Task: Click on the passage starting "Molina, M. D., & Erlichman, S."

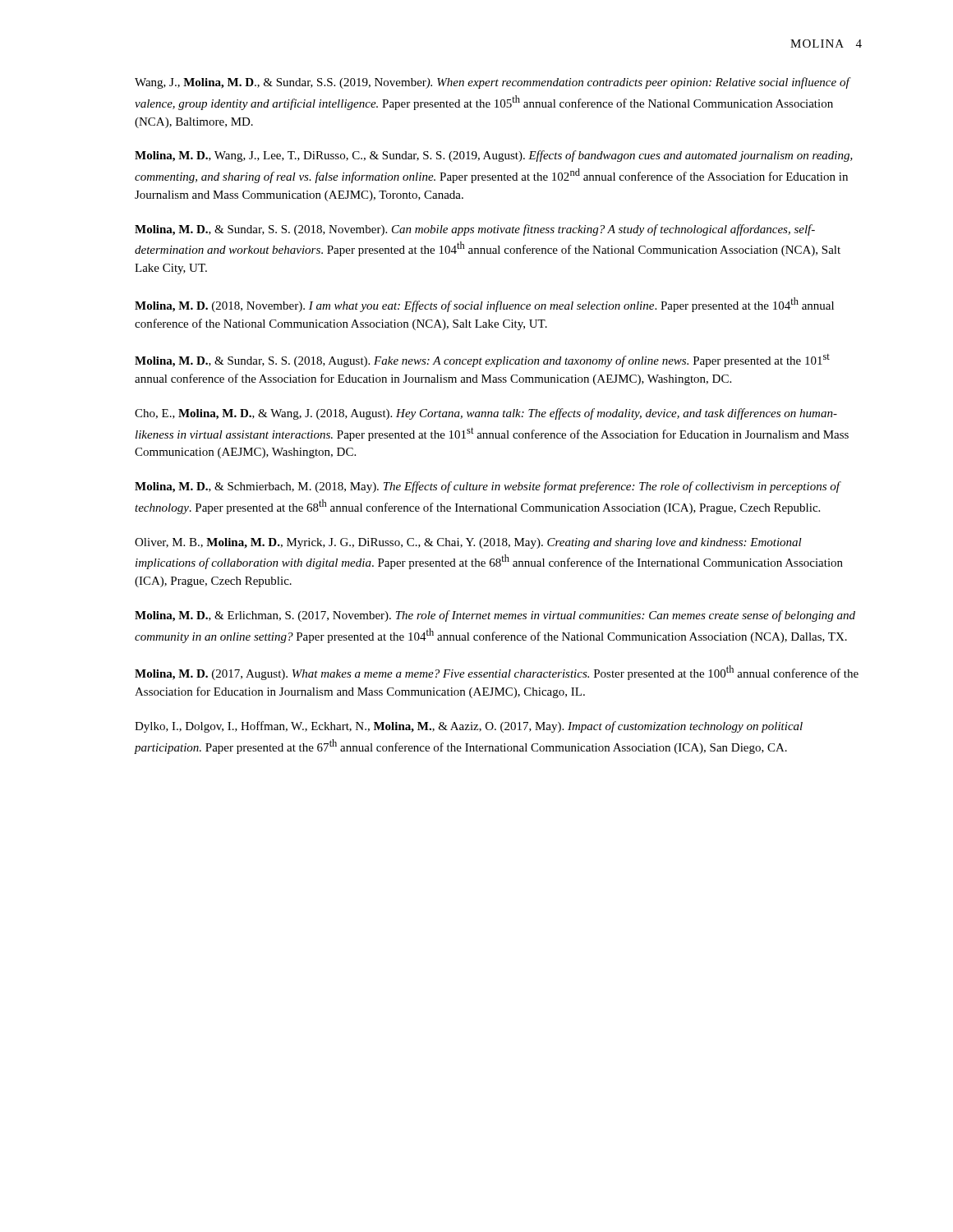Action: (476, 626)
